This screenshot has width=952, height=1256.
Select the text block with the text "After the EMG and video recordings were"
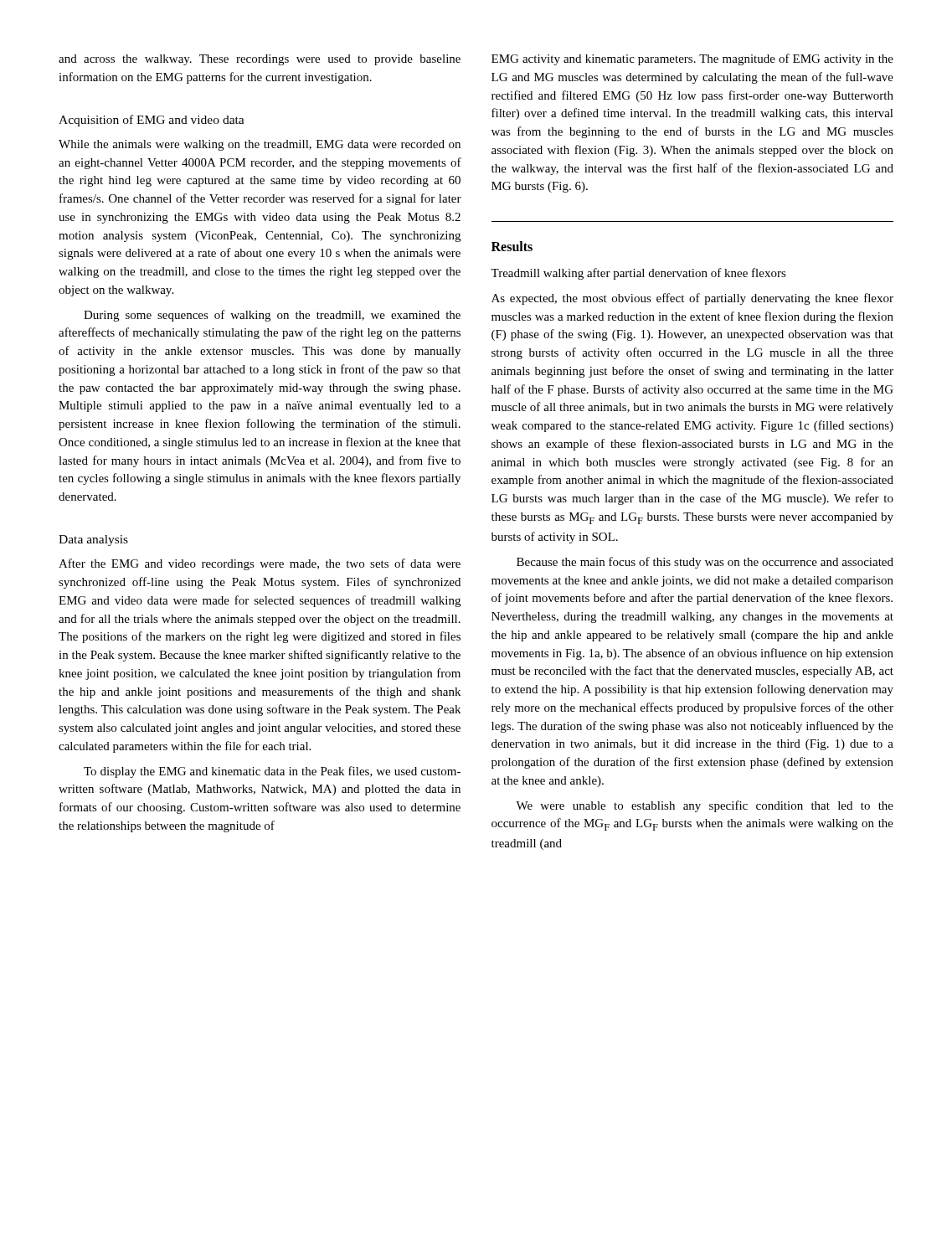click(260, 695)
